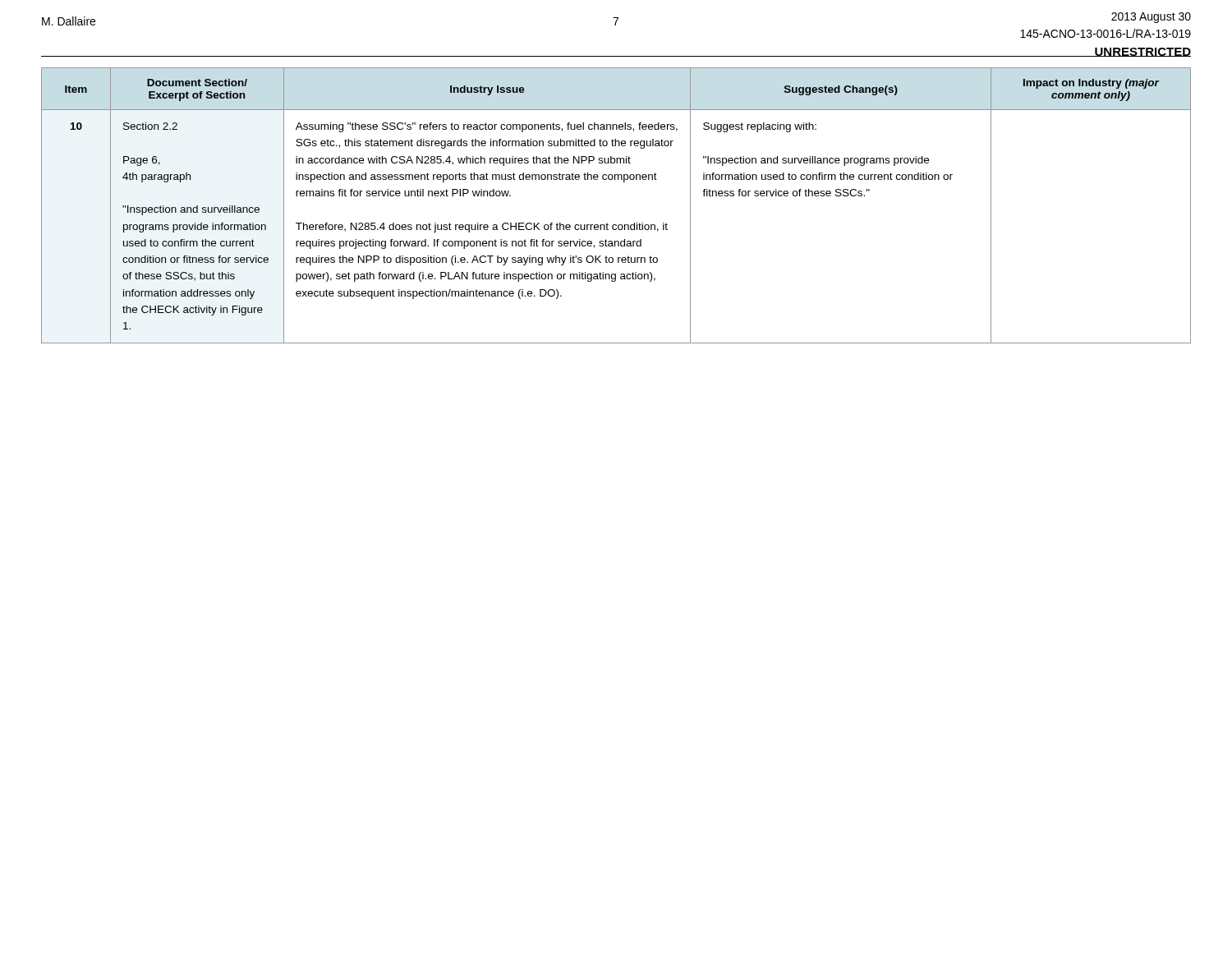Select the table
This screenshot has width=1232, height=953.
pyautogui.click(x=616, y=206)
